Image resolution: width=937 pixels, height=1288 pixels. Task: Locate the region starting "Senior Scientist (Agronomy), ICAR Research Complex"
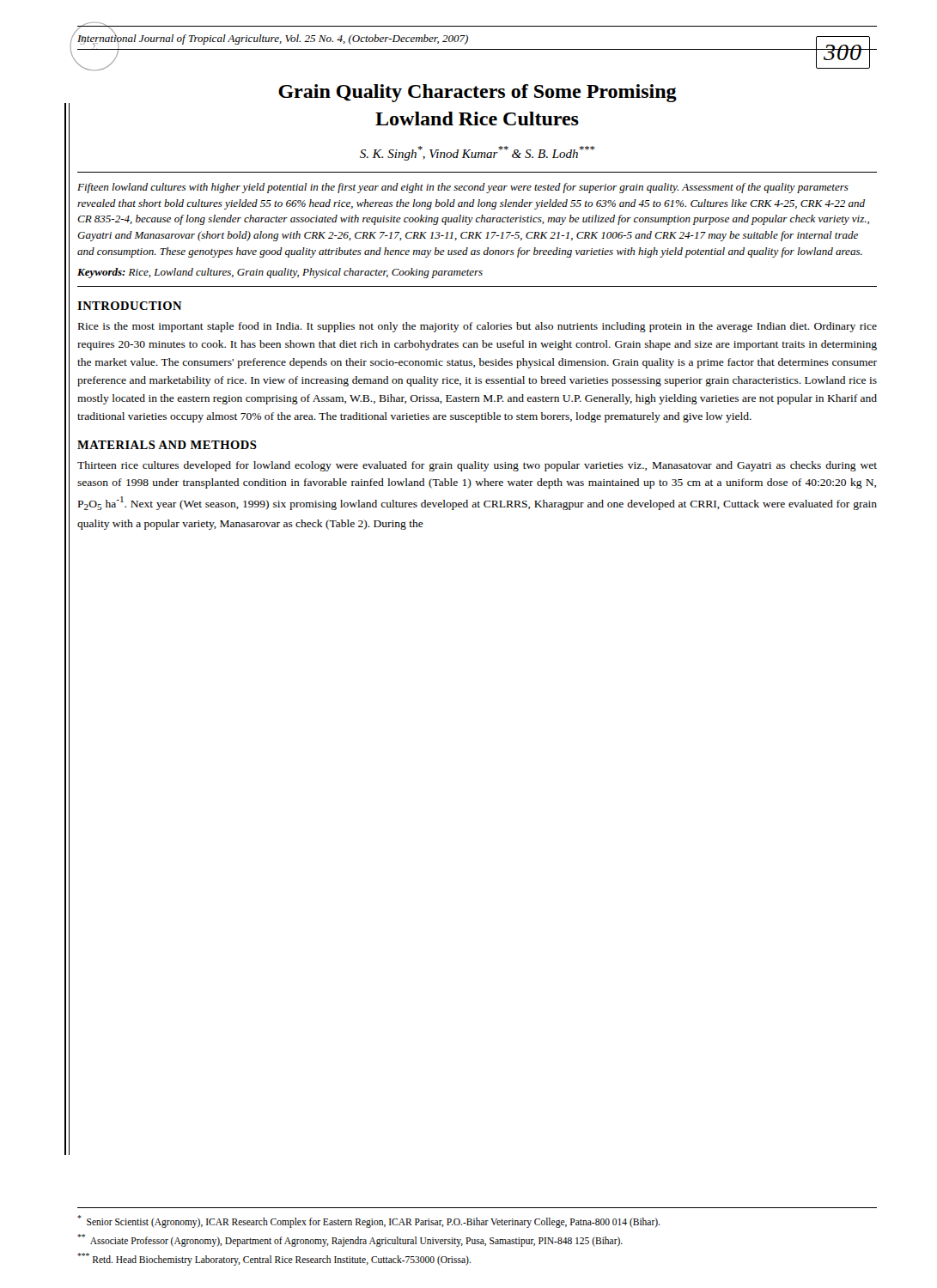(x=369, y=1220)
